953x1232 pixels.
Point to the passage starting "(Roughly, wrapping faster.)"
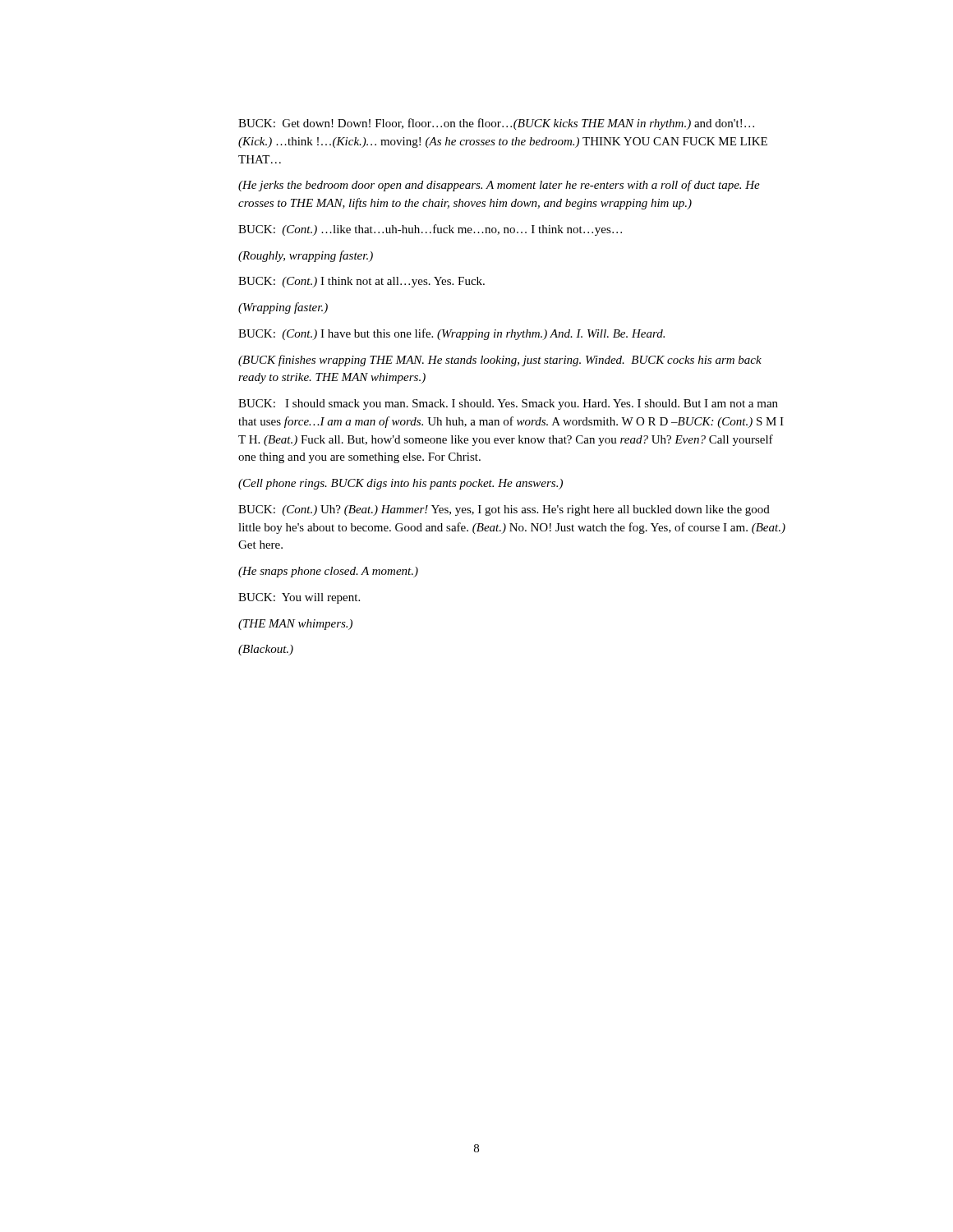[x=306, y=255]
